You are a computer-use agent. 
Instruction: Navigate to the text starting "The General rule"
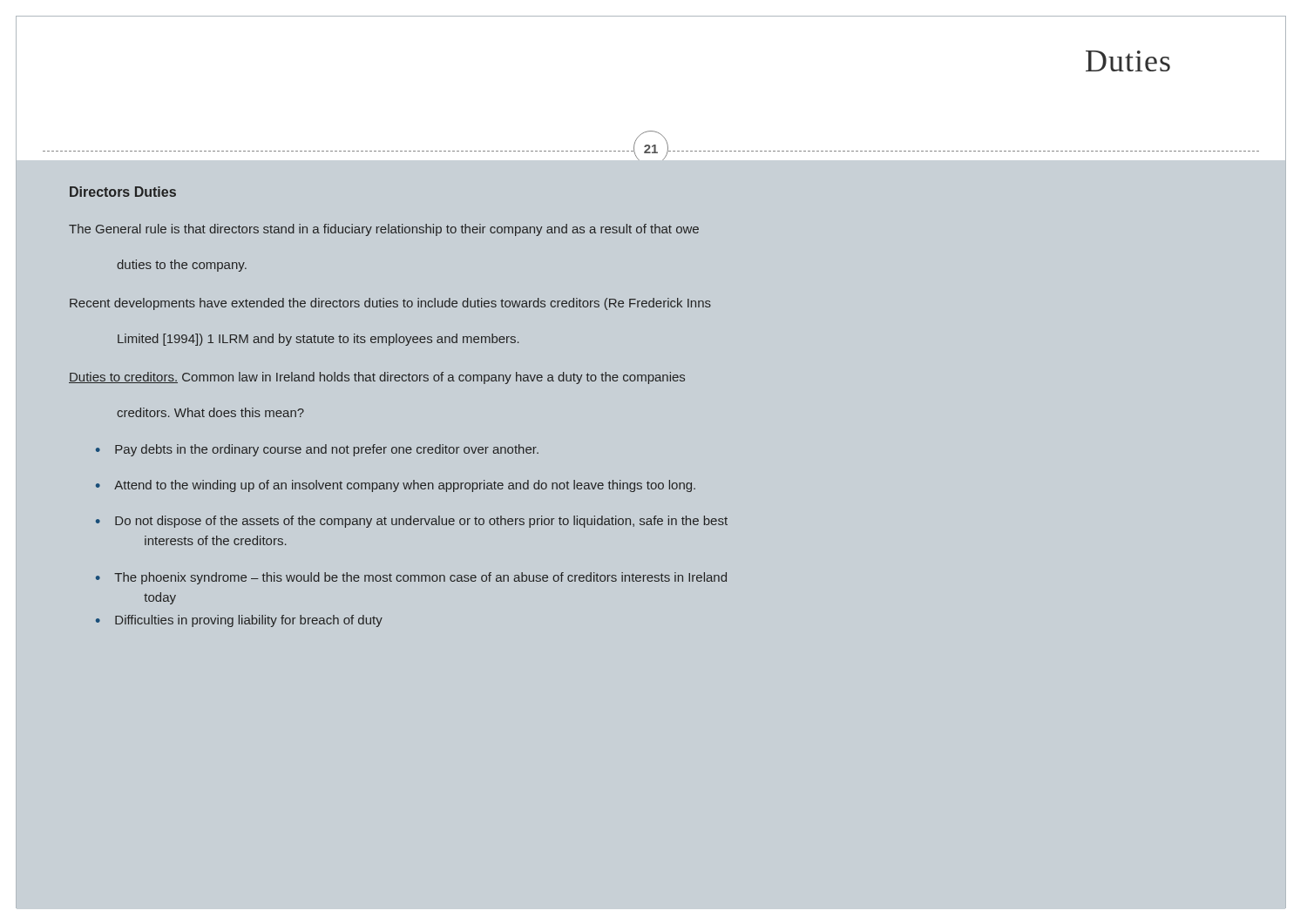(384, 229)
